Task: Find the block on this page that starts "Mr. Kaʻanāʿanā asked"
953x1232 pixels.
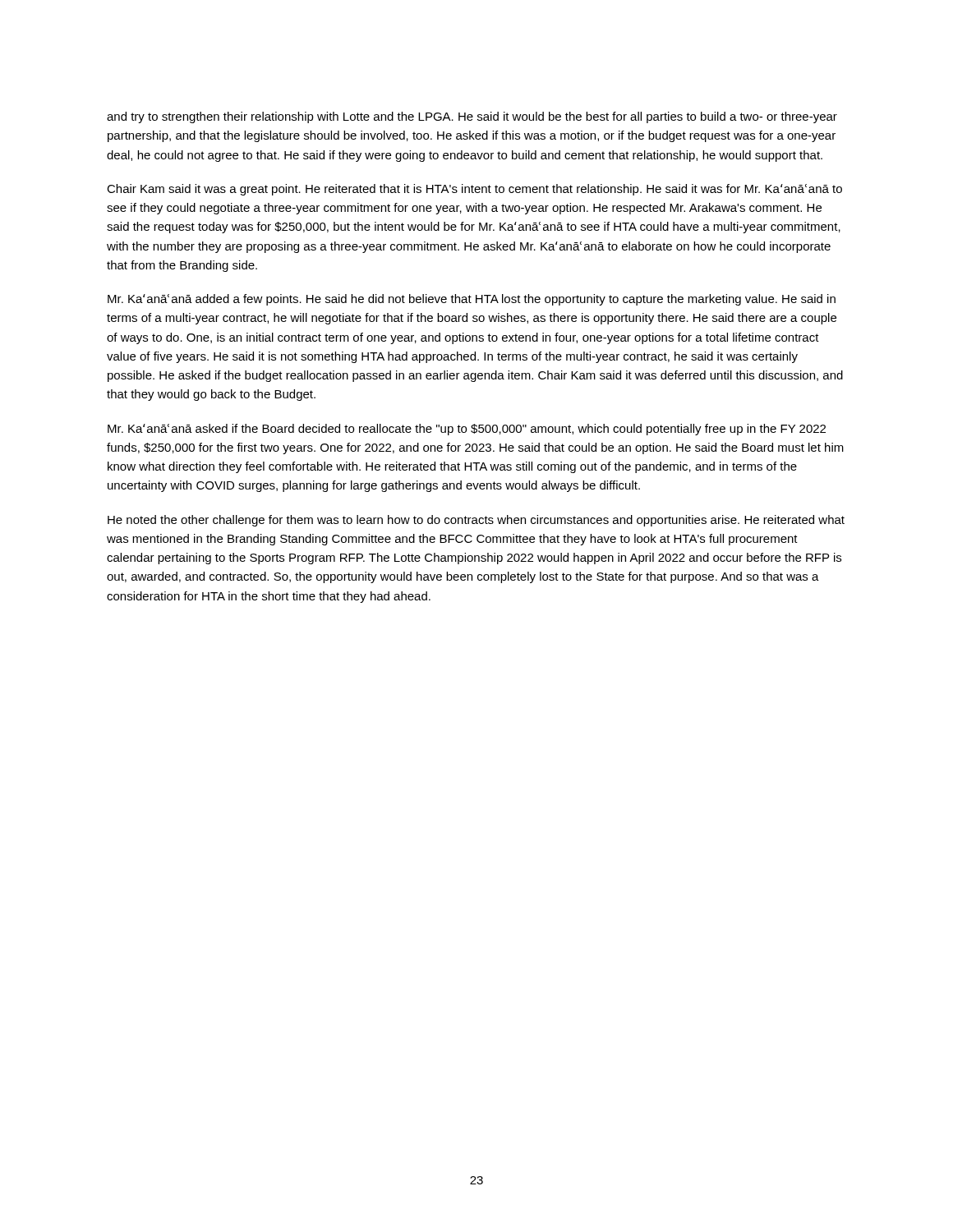Action: tap(475, 457)
